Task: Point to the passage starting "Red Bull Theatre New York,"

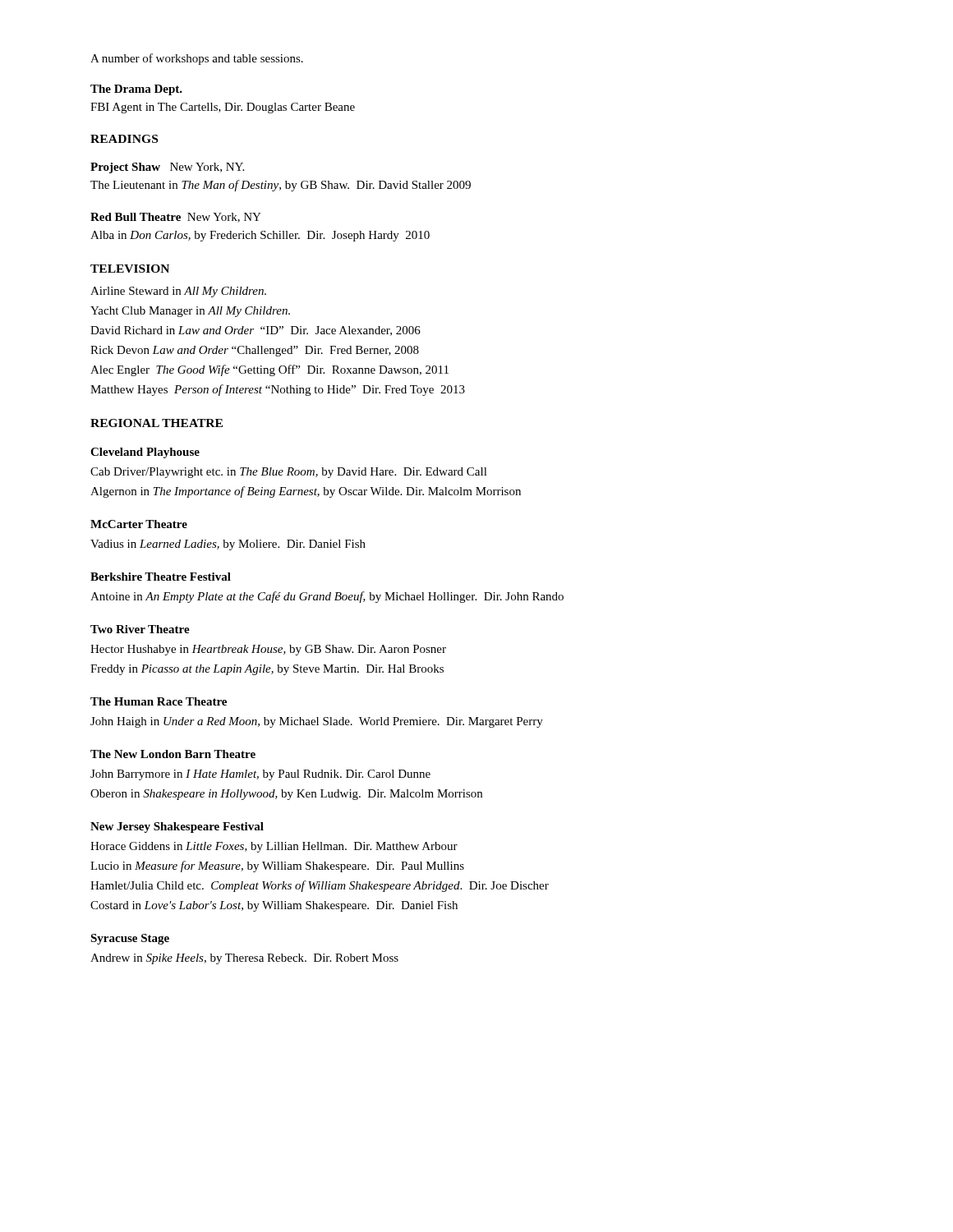Action: tap(260, 226)
